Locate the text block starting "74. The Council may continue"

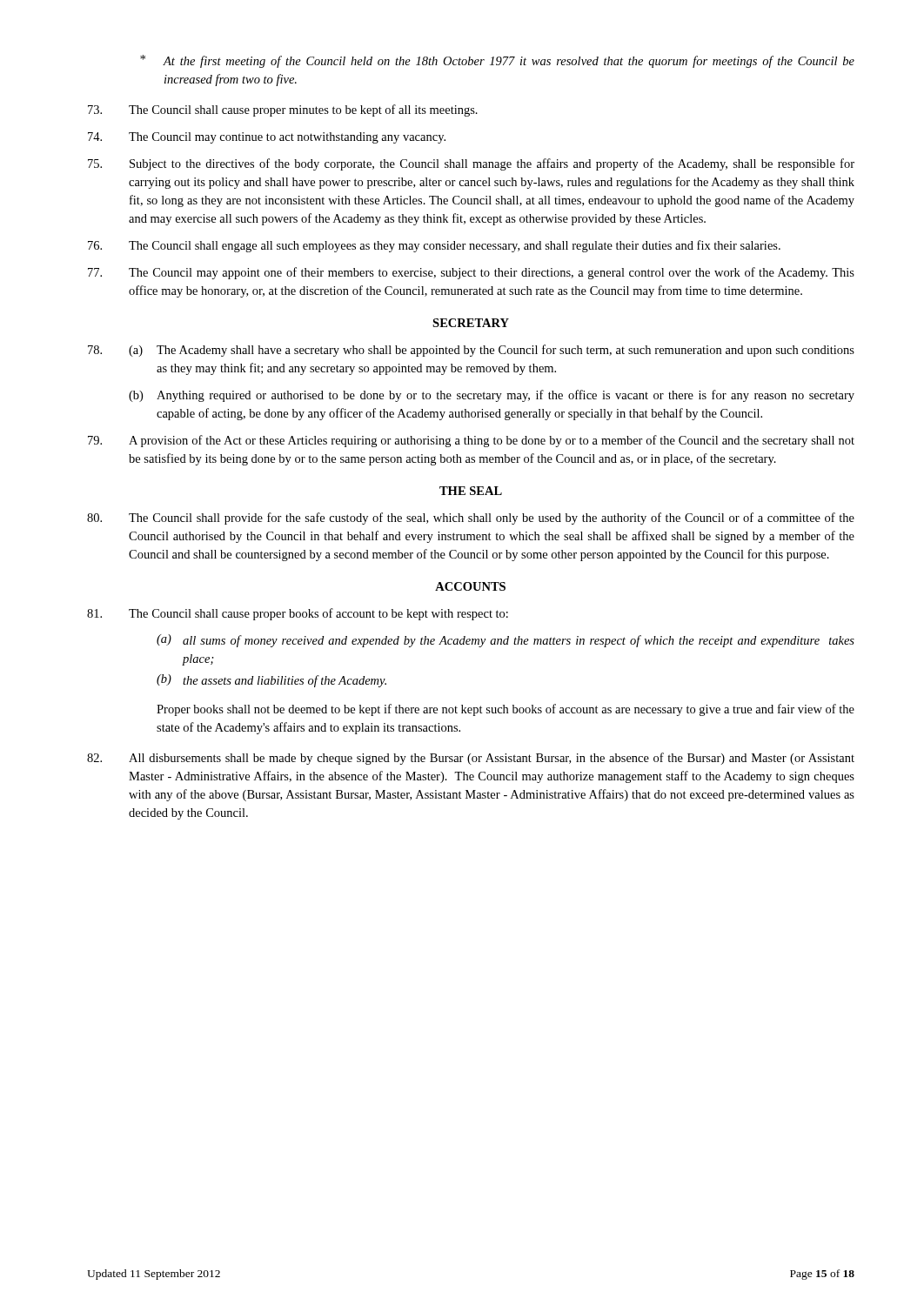[267, 138]
